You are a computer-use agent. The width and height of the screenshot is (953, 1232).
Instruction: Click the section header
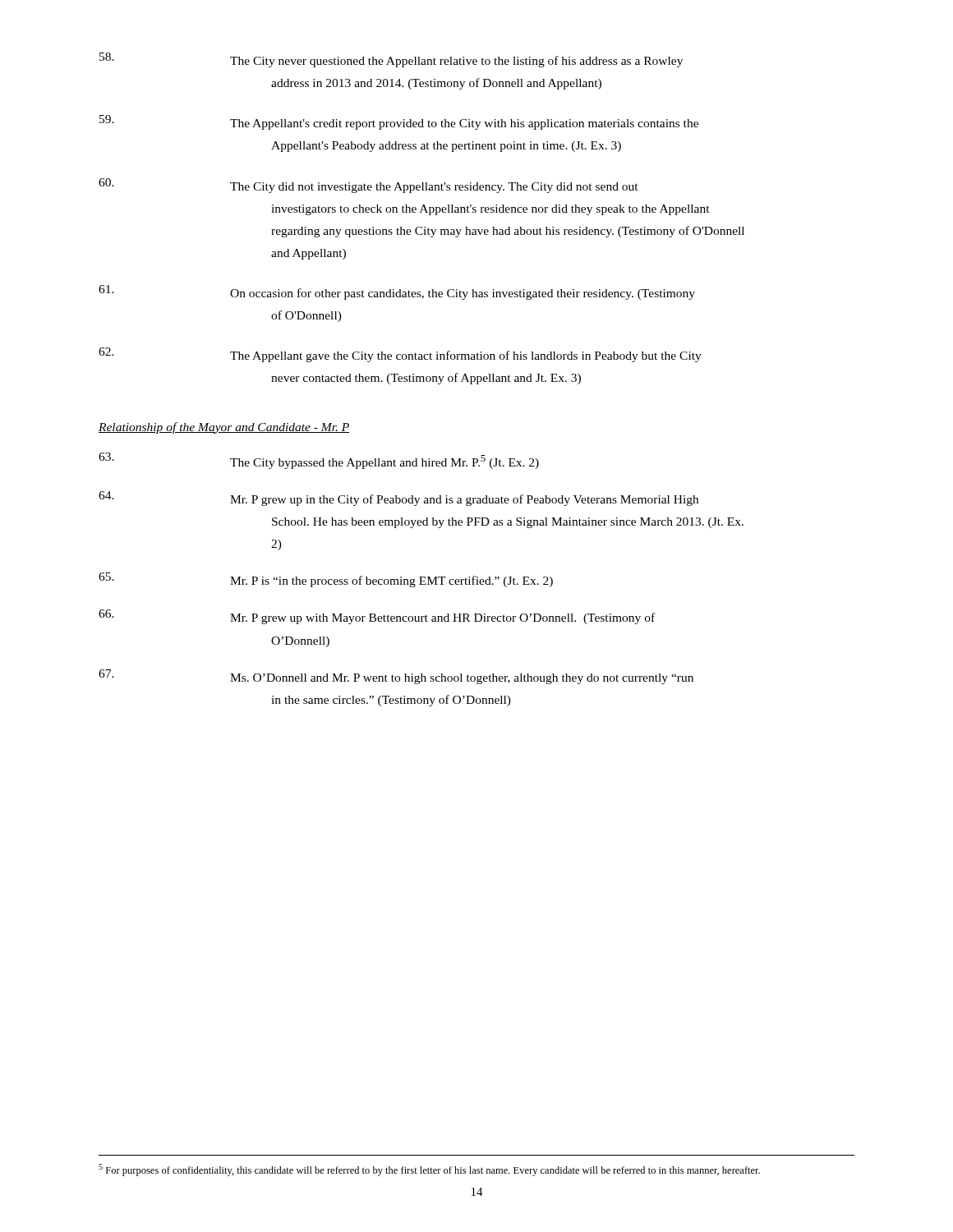click(224, 426)
